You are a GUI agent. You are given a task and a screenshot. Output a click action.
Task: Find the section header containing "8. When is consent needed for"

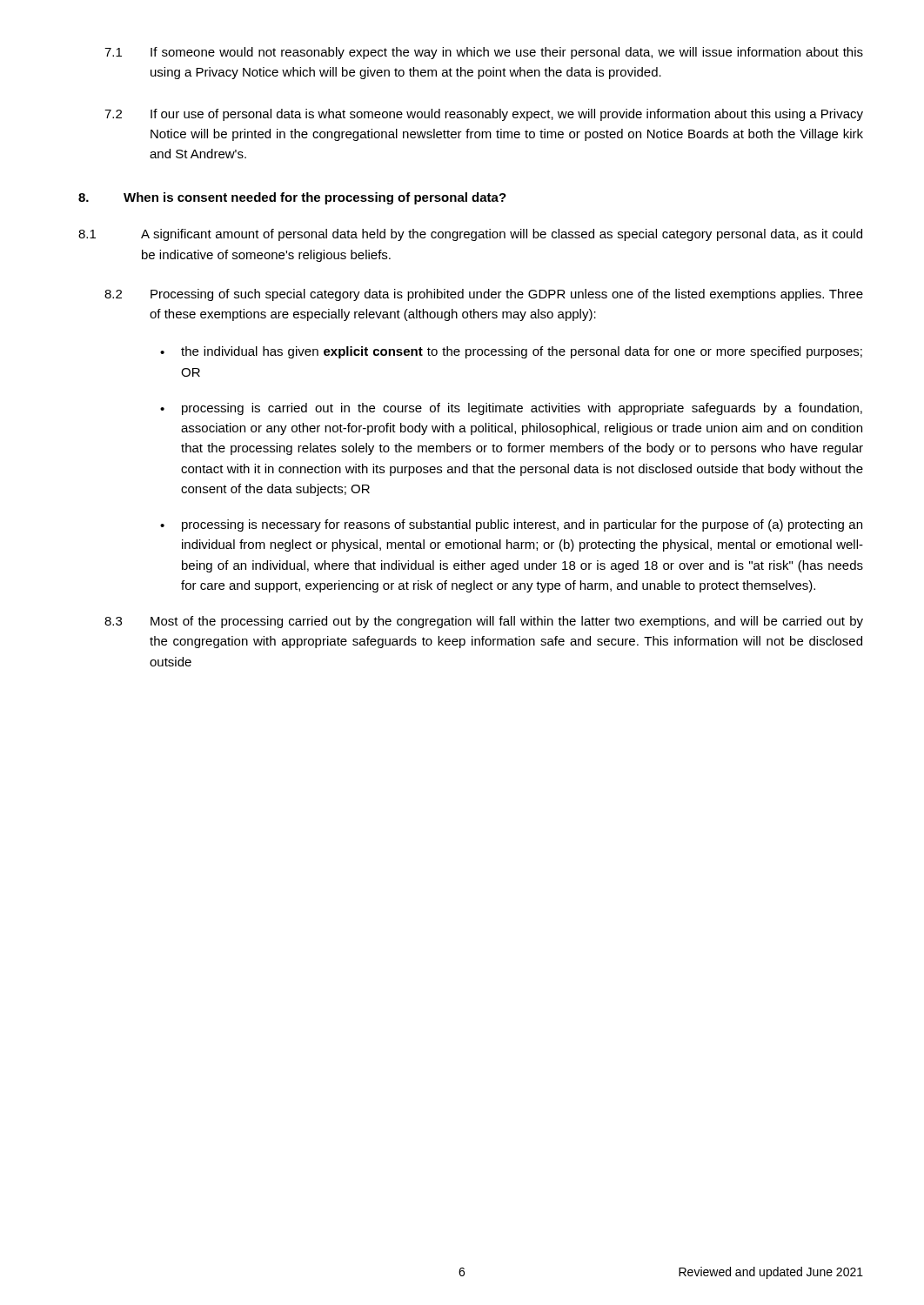[292, 197]
